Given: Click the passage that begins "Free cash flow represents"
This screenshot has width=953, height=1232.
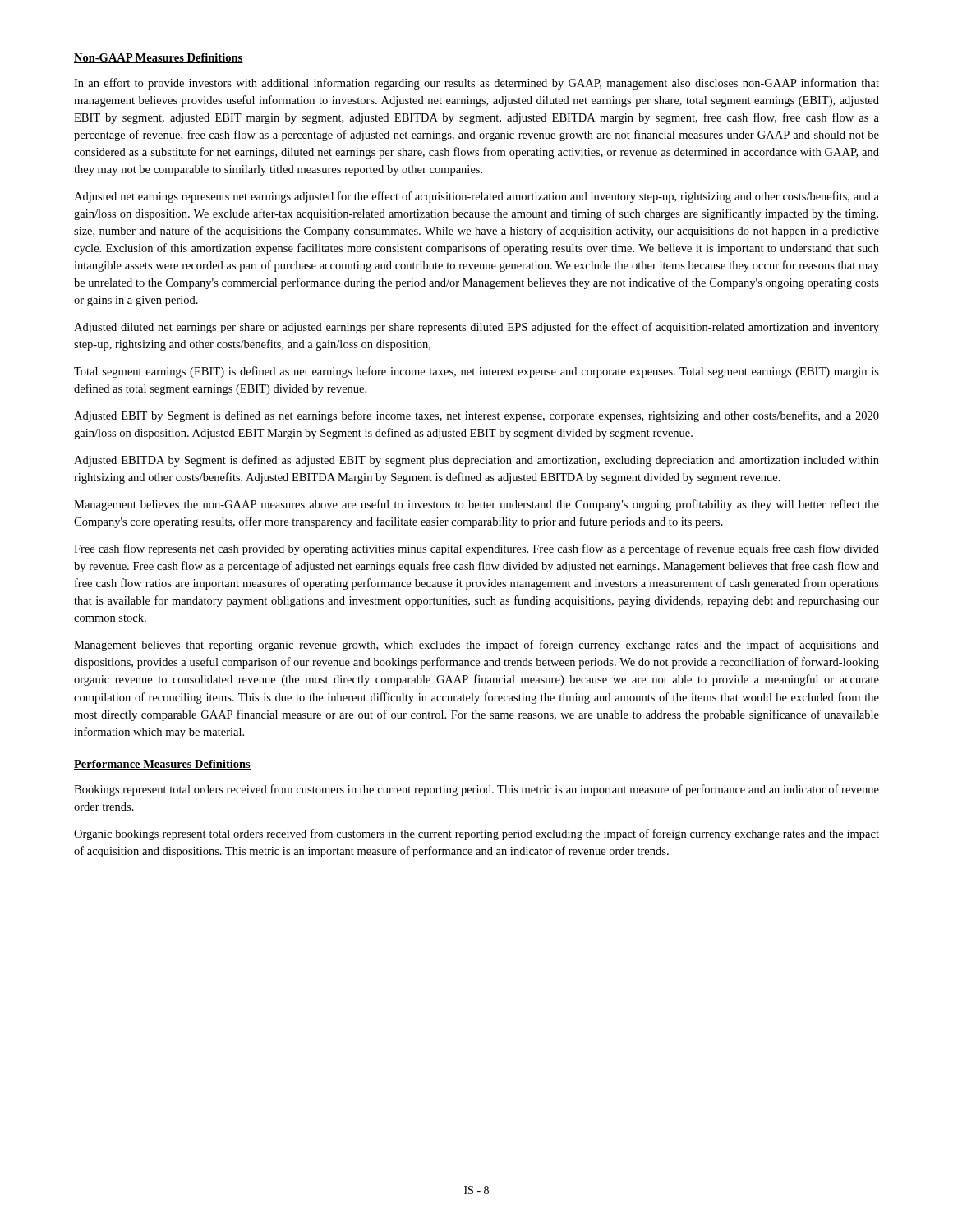Looking at the screenshot, I should click(x=476, y=583).
